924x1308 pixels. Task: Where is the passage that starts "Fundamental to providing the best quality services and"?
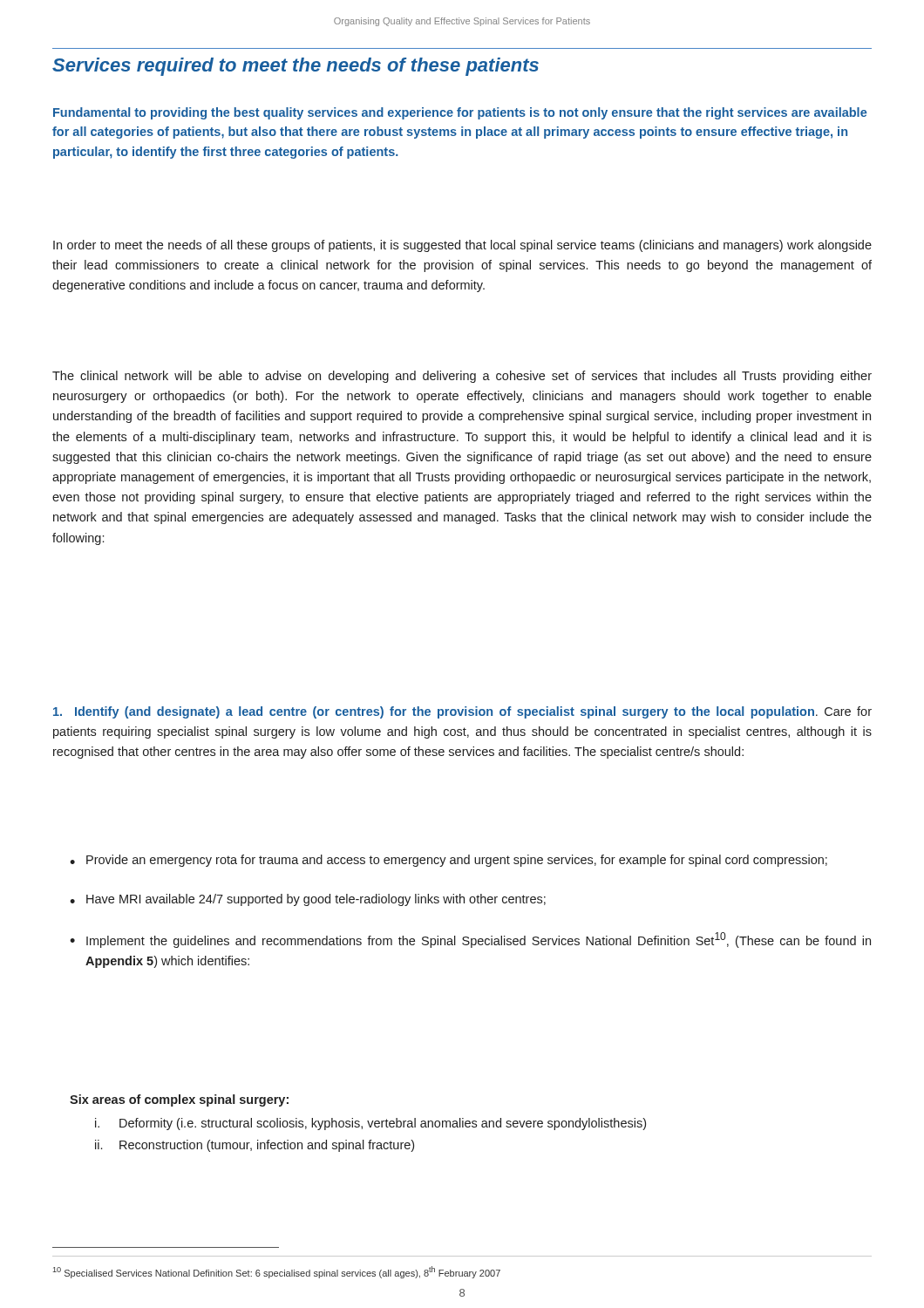click(460, 132)
